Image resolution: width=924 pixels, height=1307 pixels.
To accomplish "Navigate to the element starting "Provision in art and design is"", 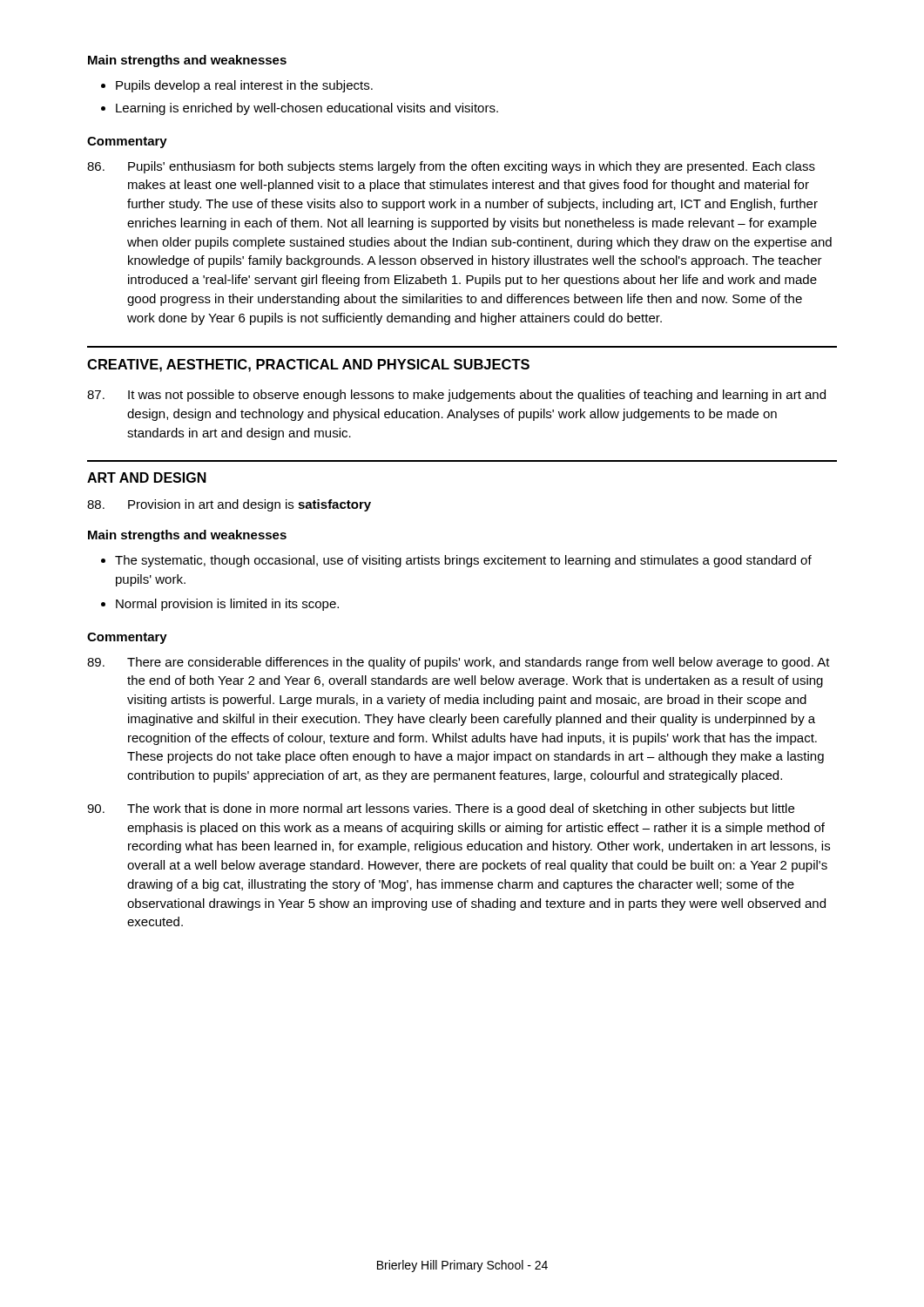I will 229,505.
